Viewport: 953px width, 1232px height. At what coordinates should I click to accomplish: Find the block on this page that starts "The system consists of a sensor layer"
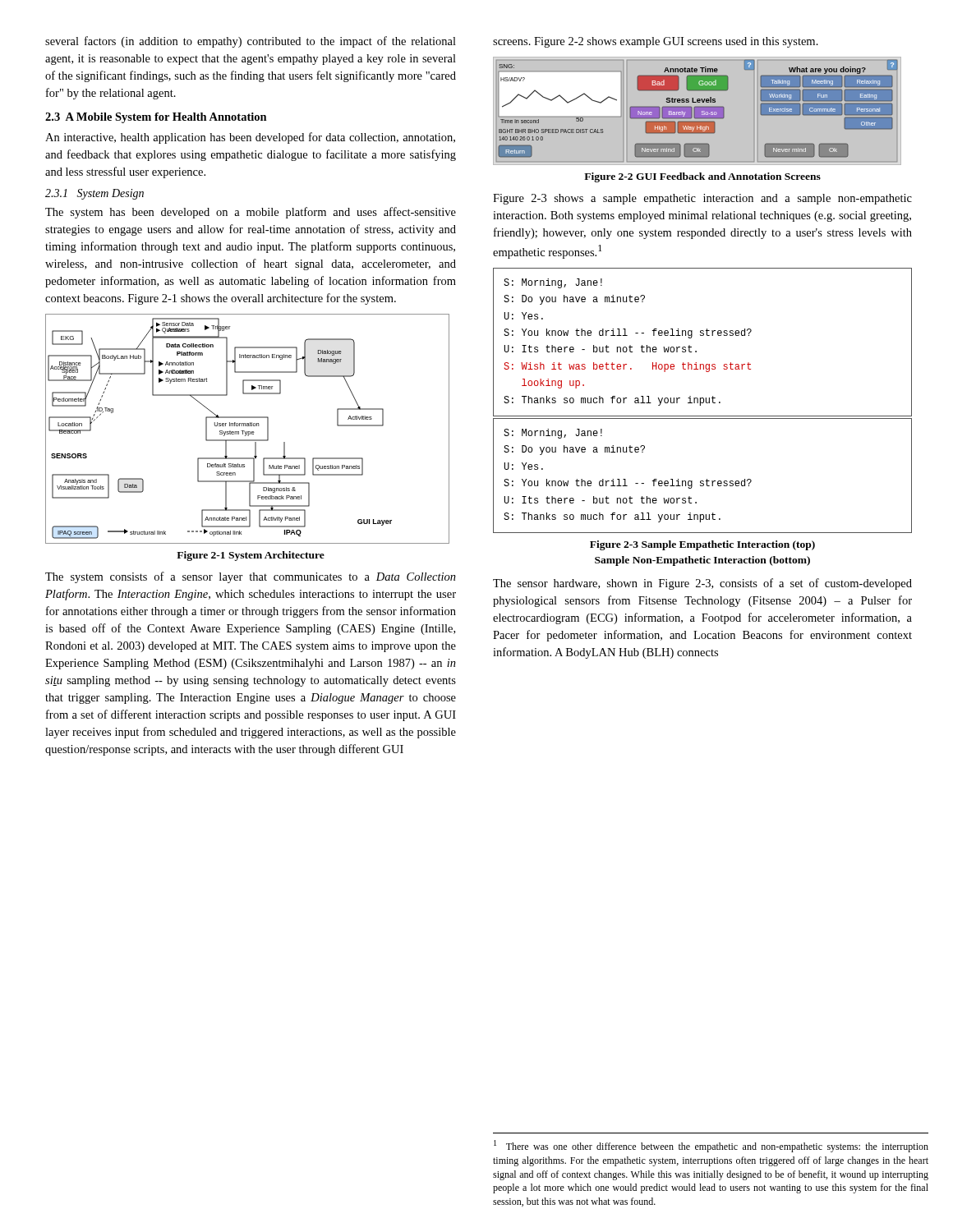[251, 663]
